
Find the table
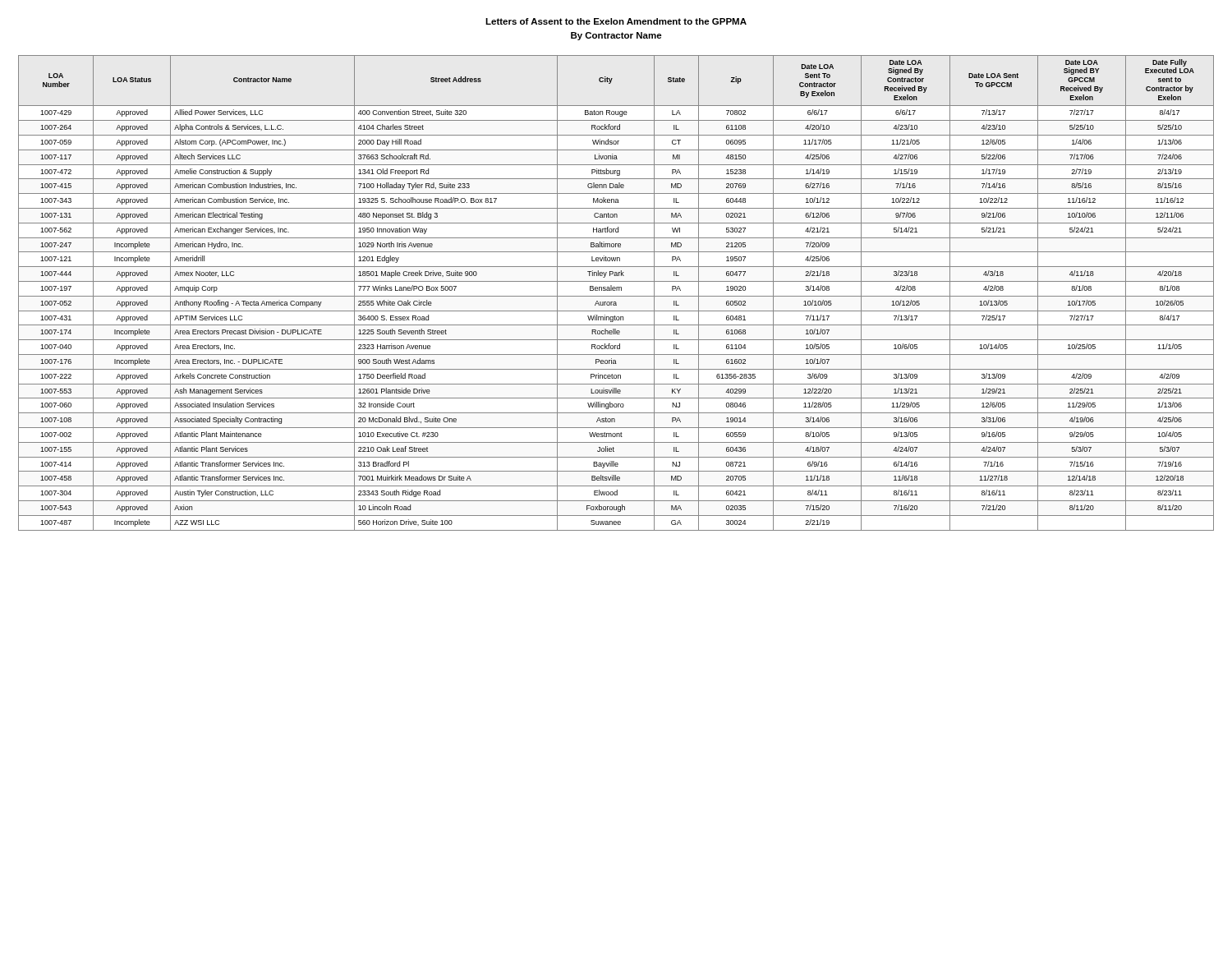pyautogui.click(x=616, y=292)
